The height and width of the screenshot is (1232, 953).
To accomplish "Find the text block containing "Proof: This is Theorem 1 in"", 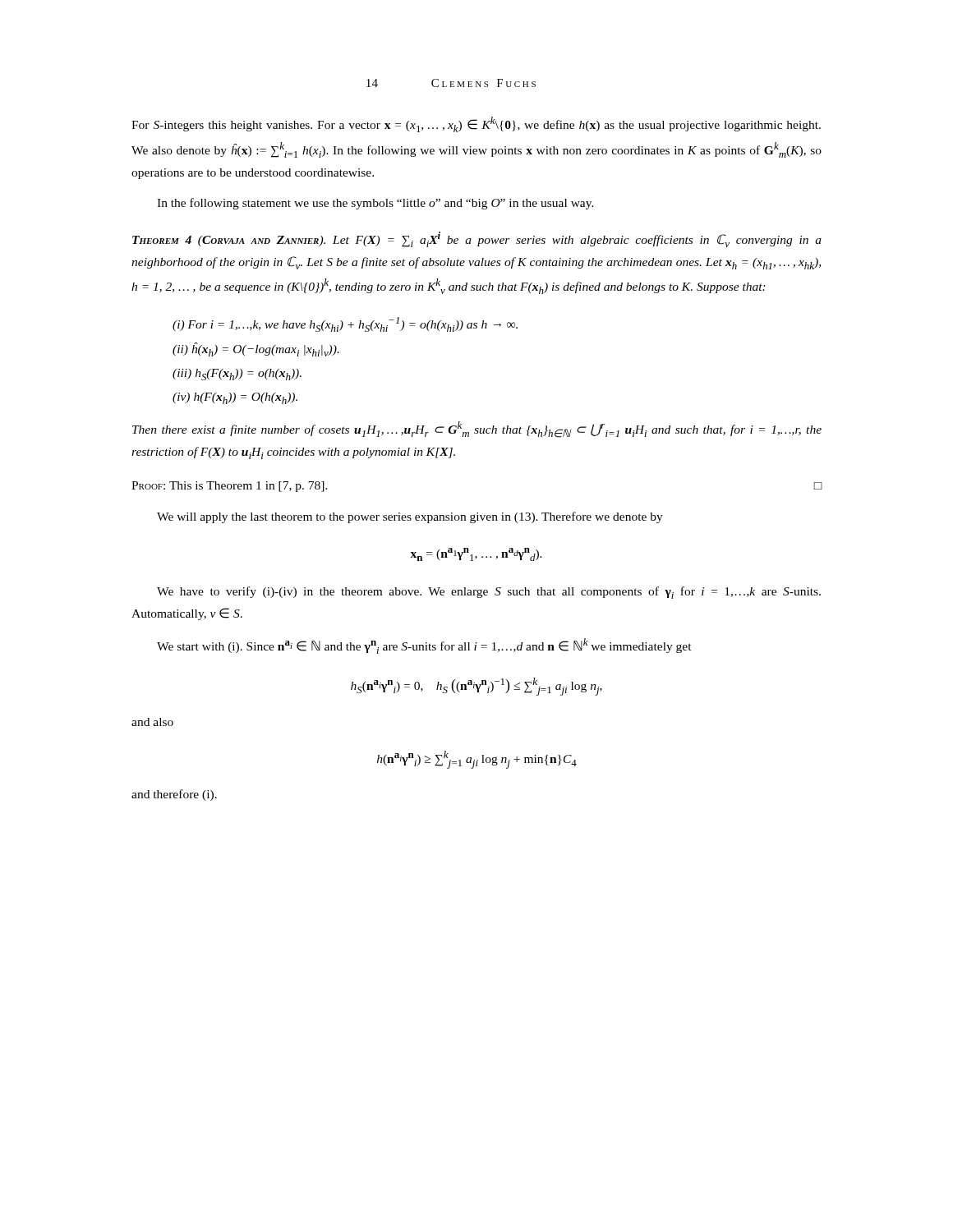I will click(x=231, y=487).
